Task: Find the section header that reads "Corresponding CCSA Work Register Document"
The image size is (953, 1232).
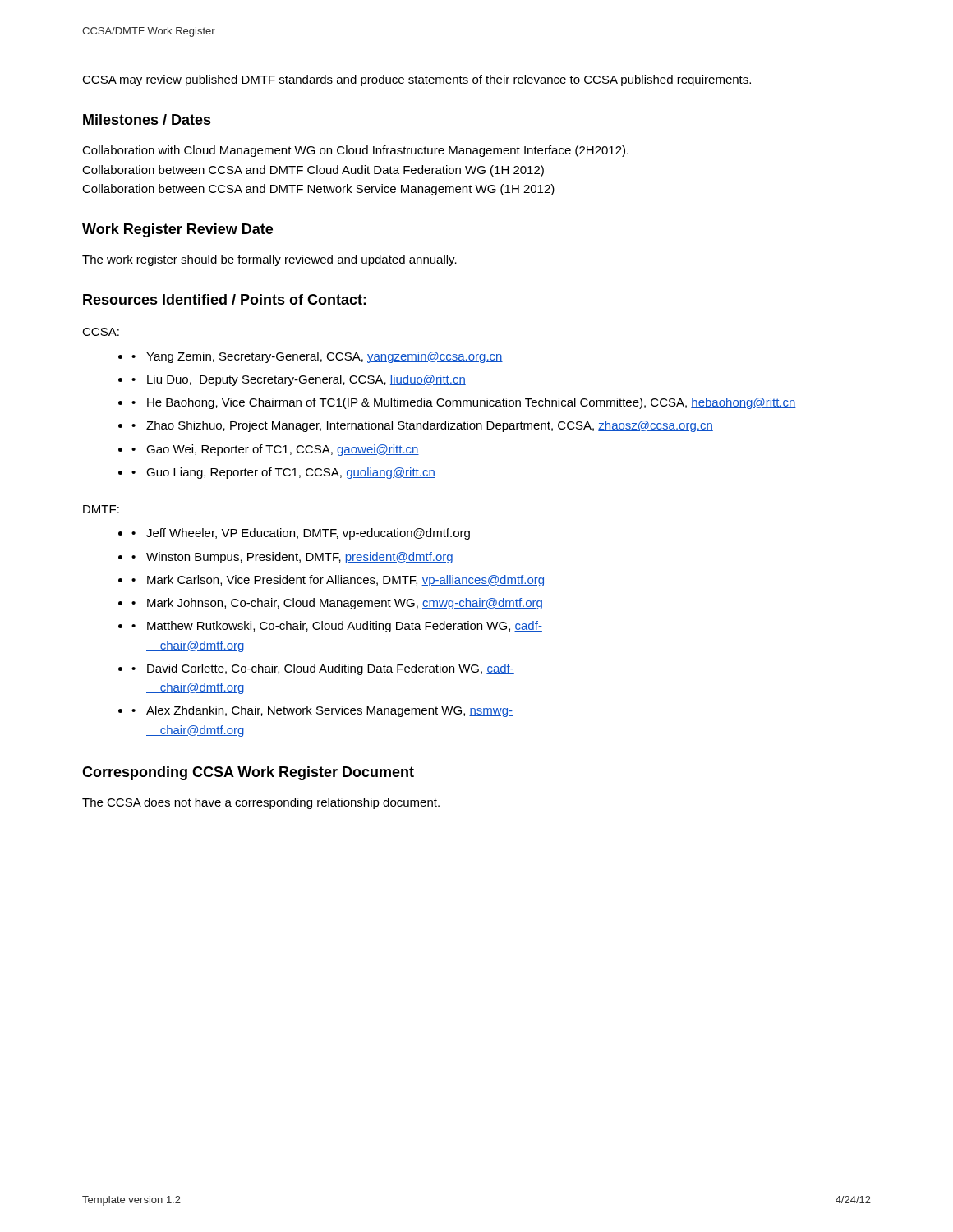Action: [248, 772]
